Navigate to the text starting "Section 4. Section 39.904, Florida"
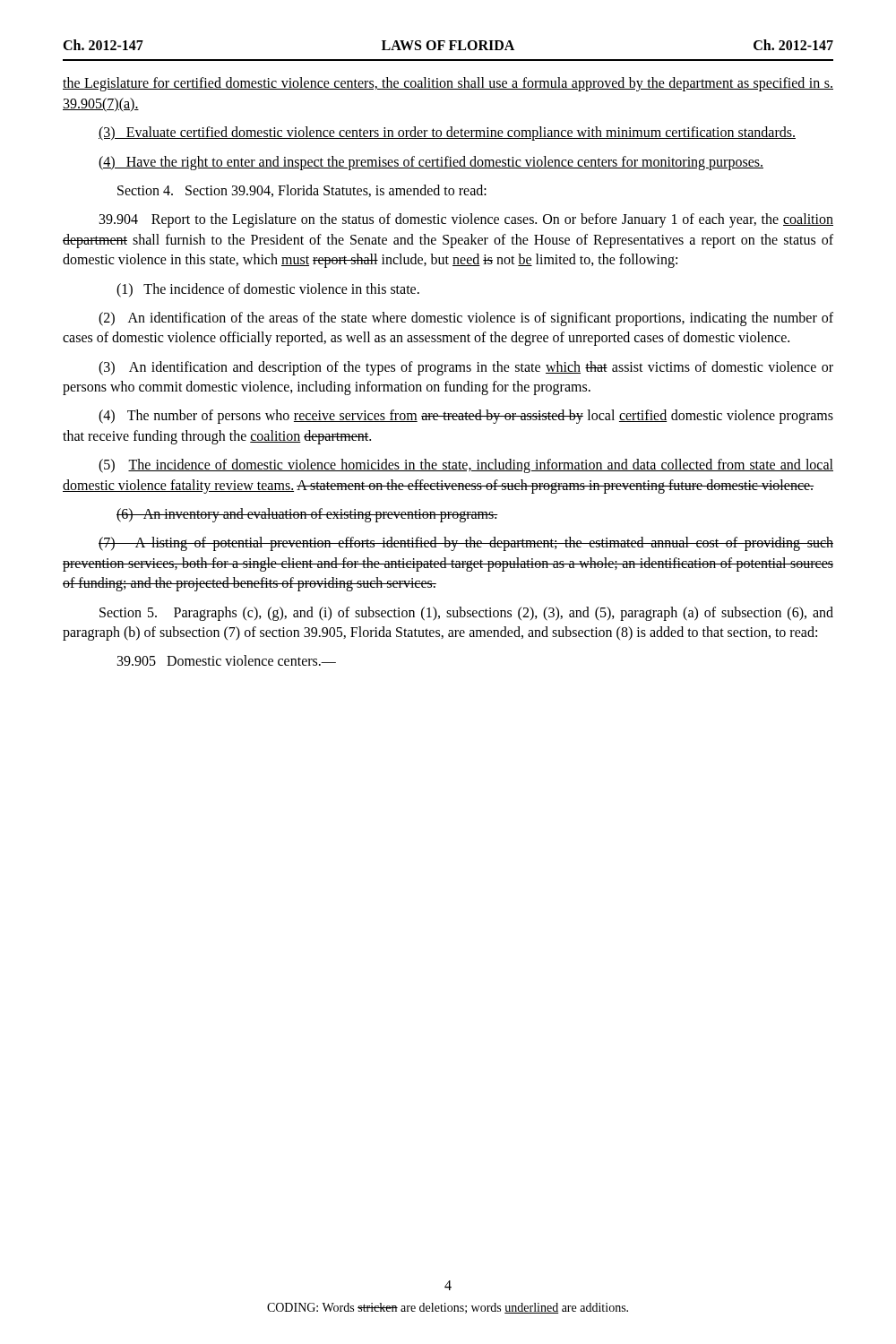This screenshot has height=1344, width=896. (302, 190)
